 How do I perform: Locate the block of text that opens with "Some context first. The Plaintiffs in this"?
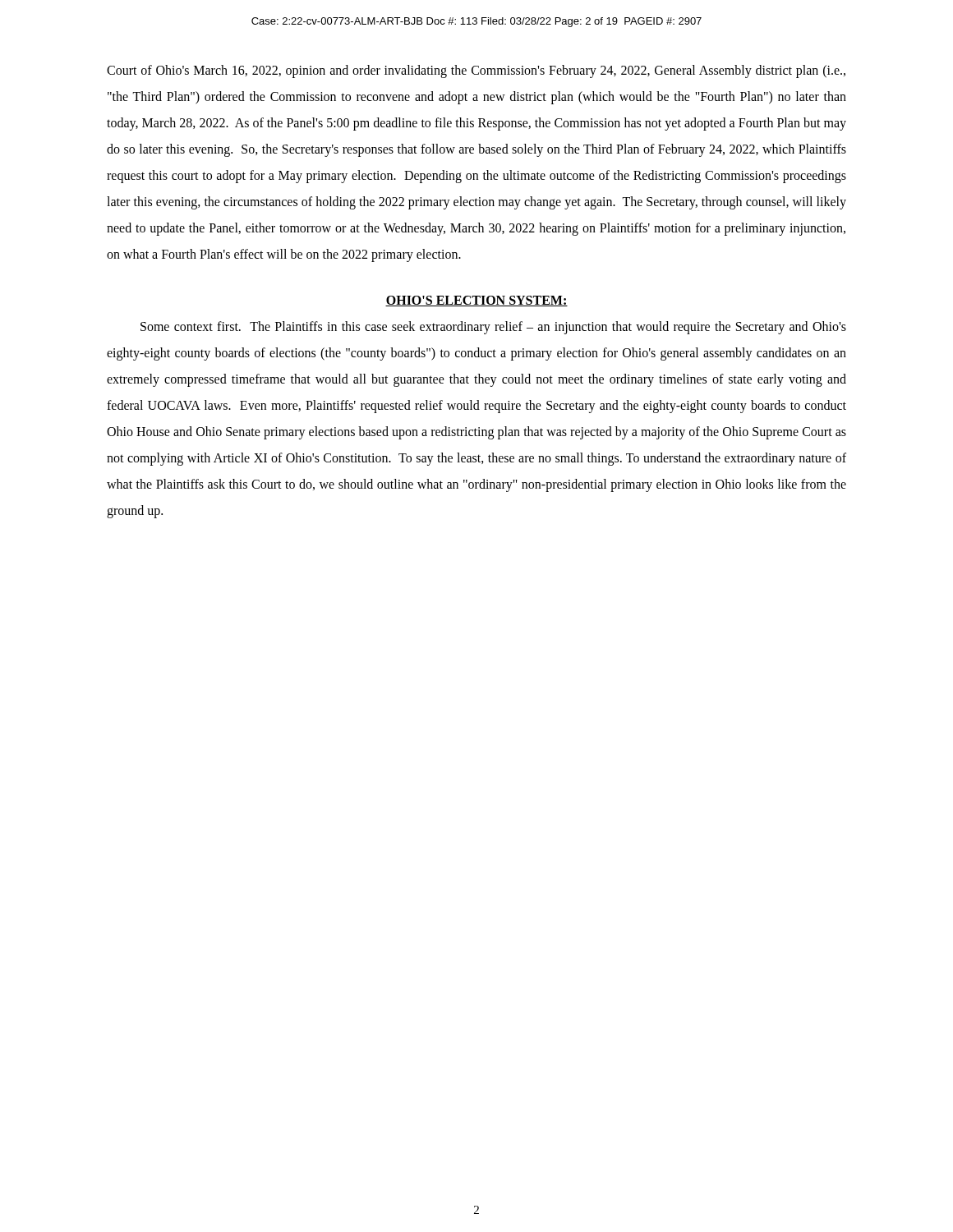pyautogui.click(x=476, y=418)
